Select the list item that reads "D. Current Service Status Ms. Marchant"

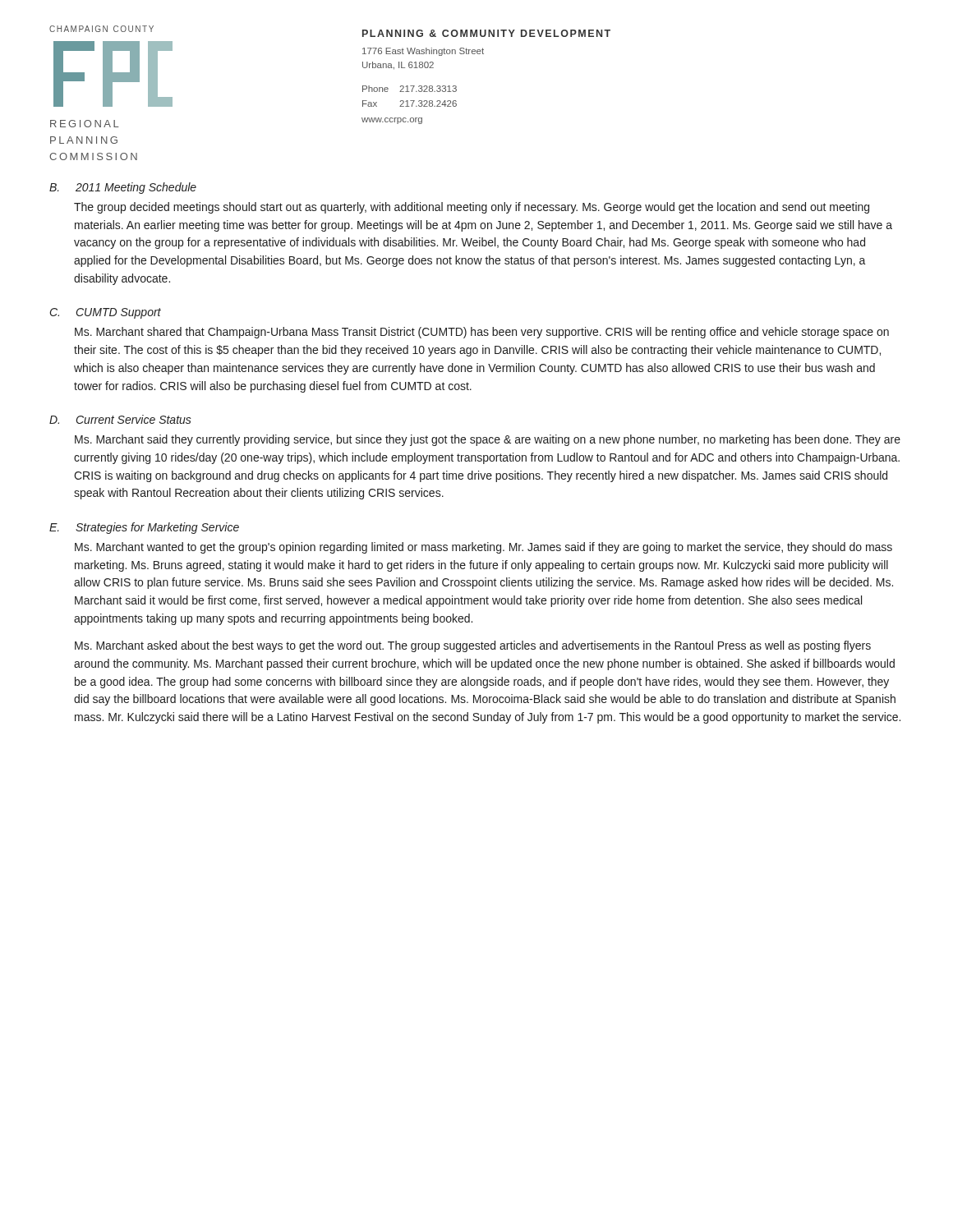(476, 458)
